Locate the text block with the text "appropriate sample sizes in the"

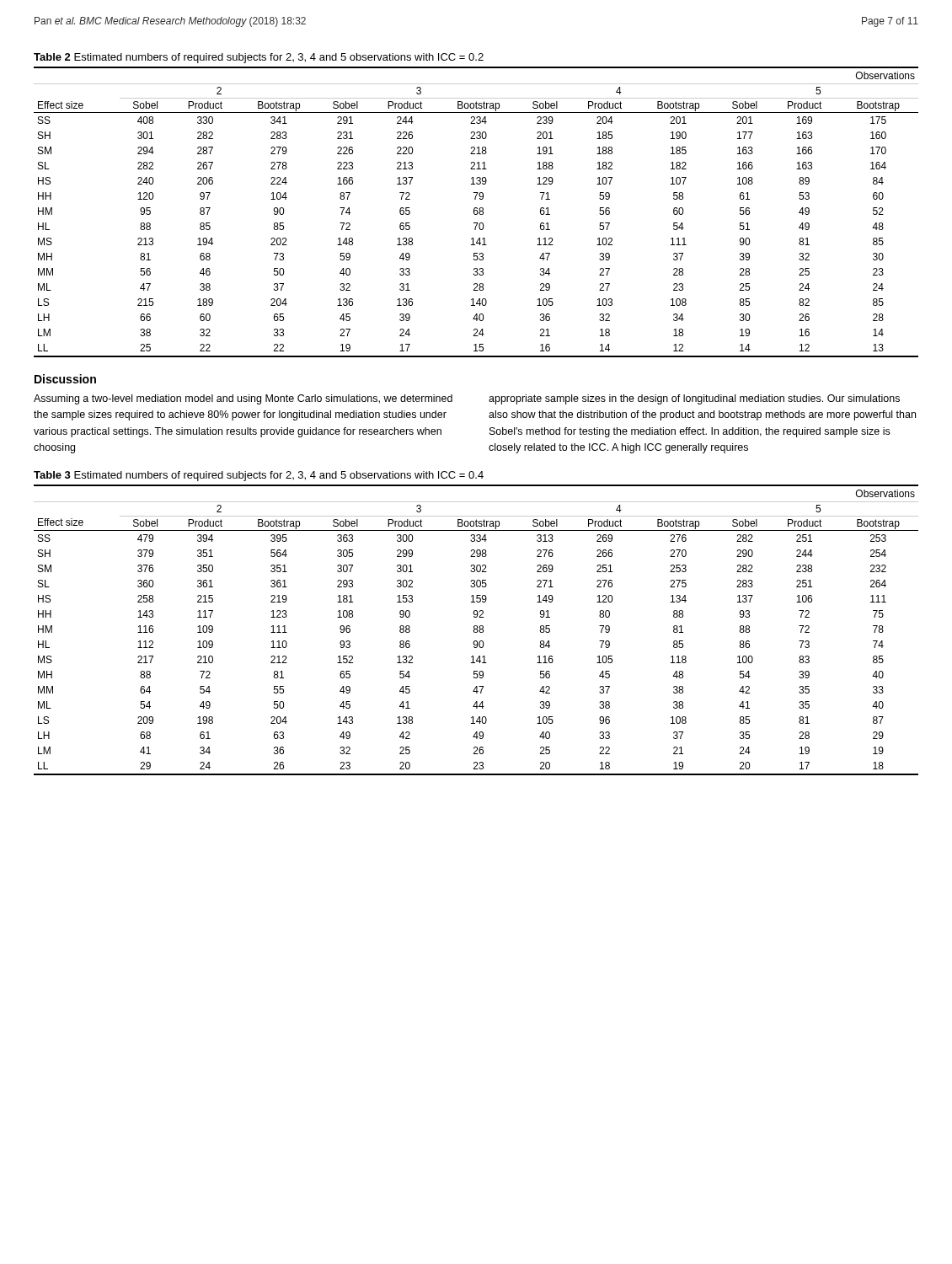pyautogui.click(x=703, y=423)
